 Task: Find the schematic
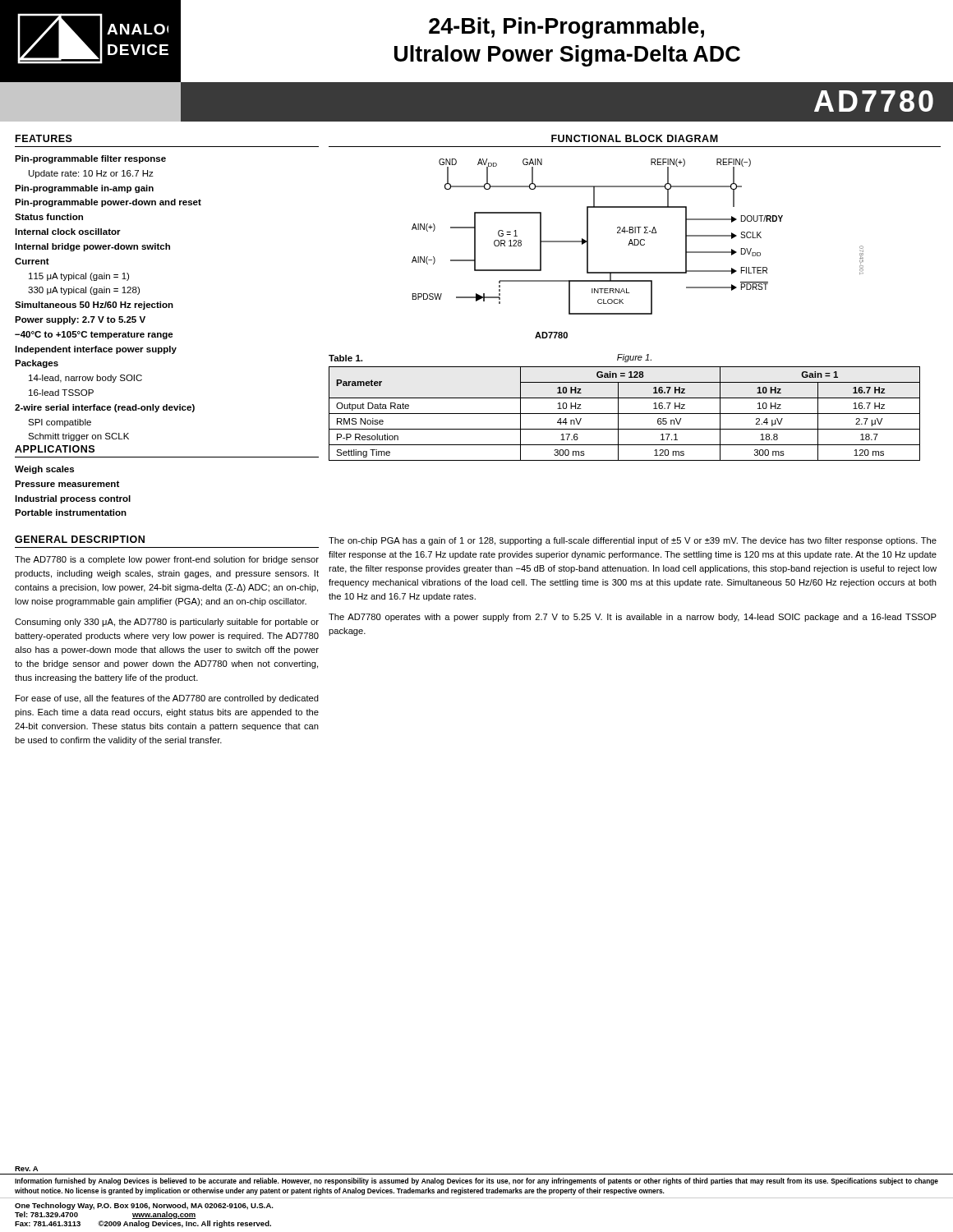tap(635, 252)
